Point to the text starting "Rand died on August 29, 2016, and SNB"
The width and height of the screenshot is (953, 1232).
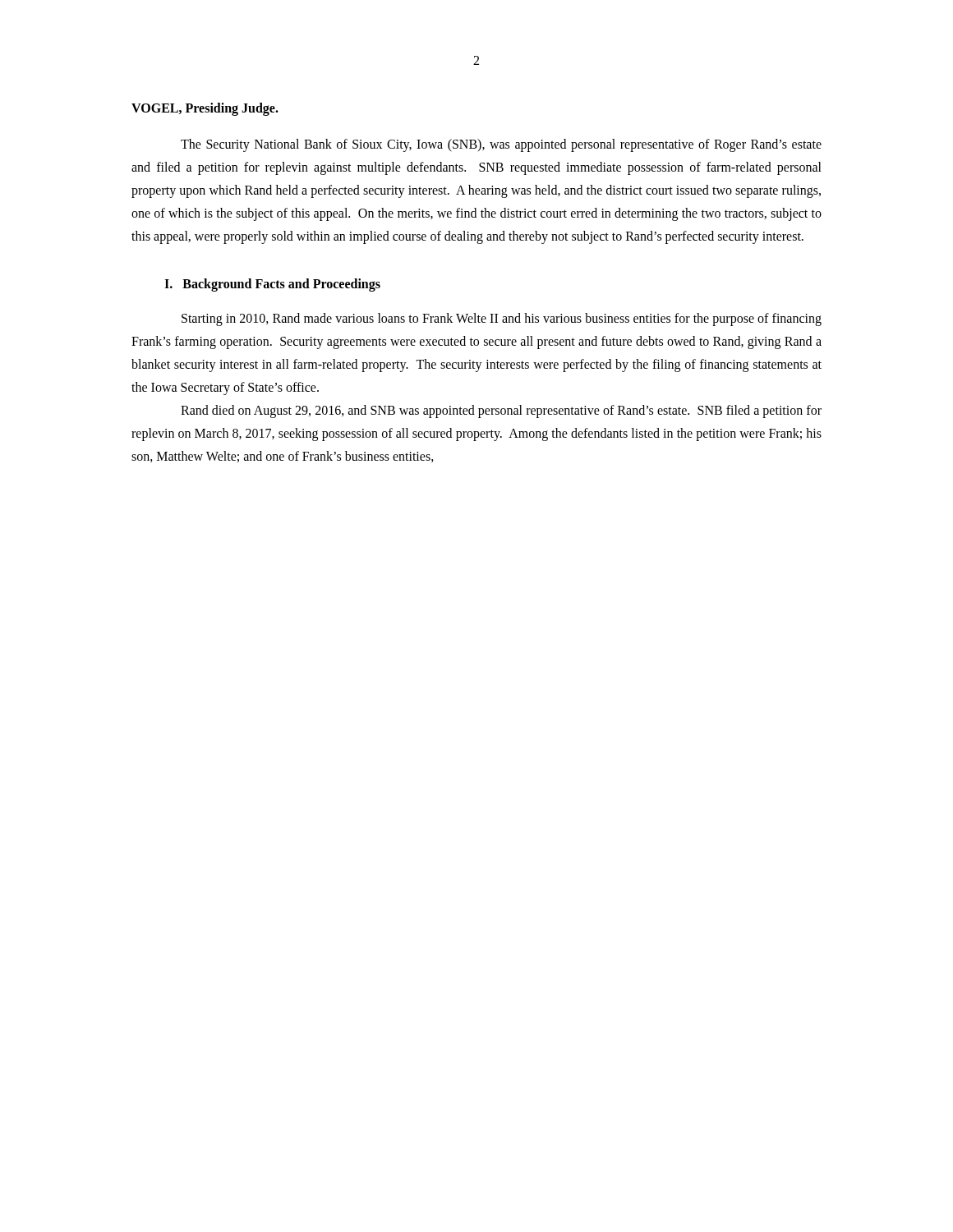click(476, 434)
